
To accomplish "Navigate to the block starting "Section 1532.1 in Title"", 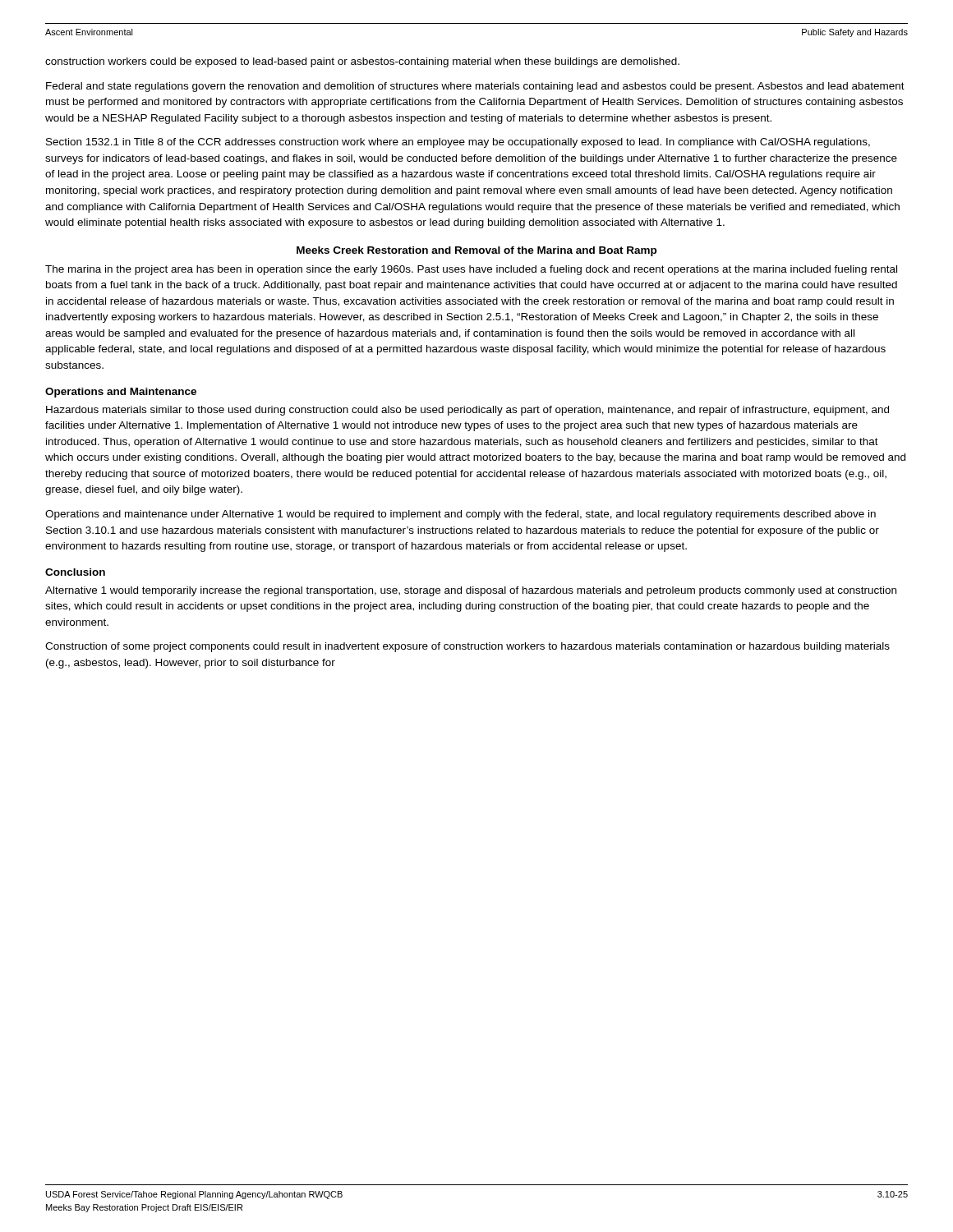I will (473, 182).
